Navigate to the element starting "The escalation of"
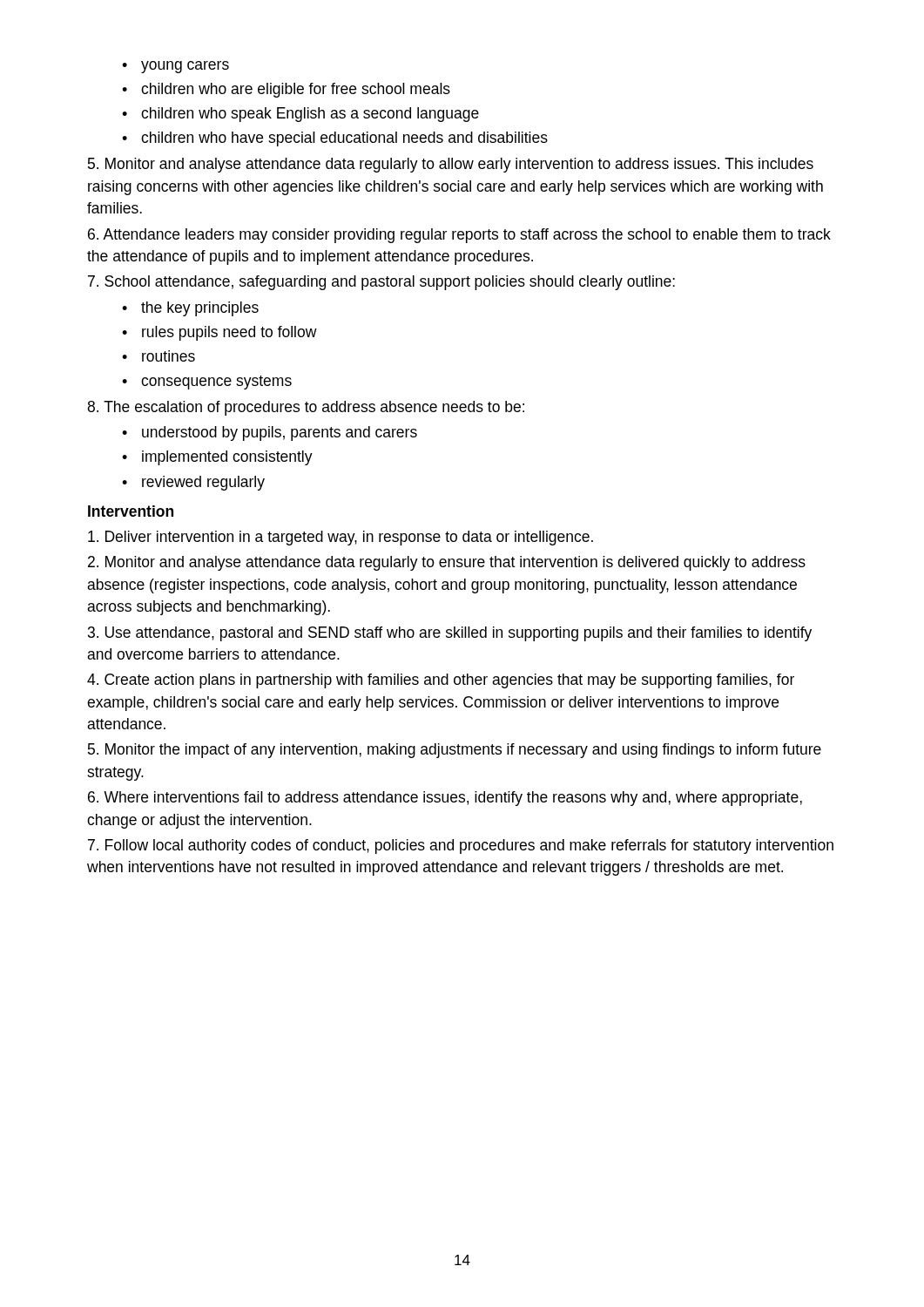The height and width of the screenshot is (1307, 924). click(x=306, y=407)
